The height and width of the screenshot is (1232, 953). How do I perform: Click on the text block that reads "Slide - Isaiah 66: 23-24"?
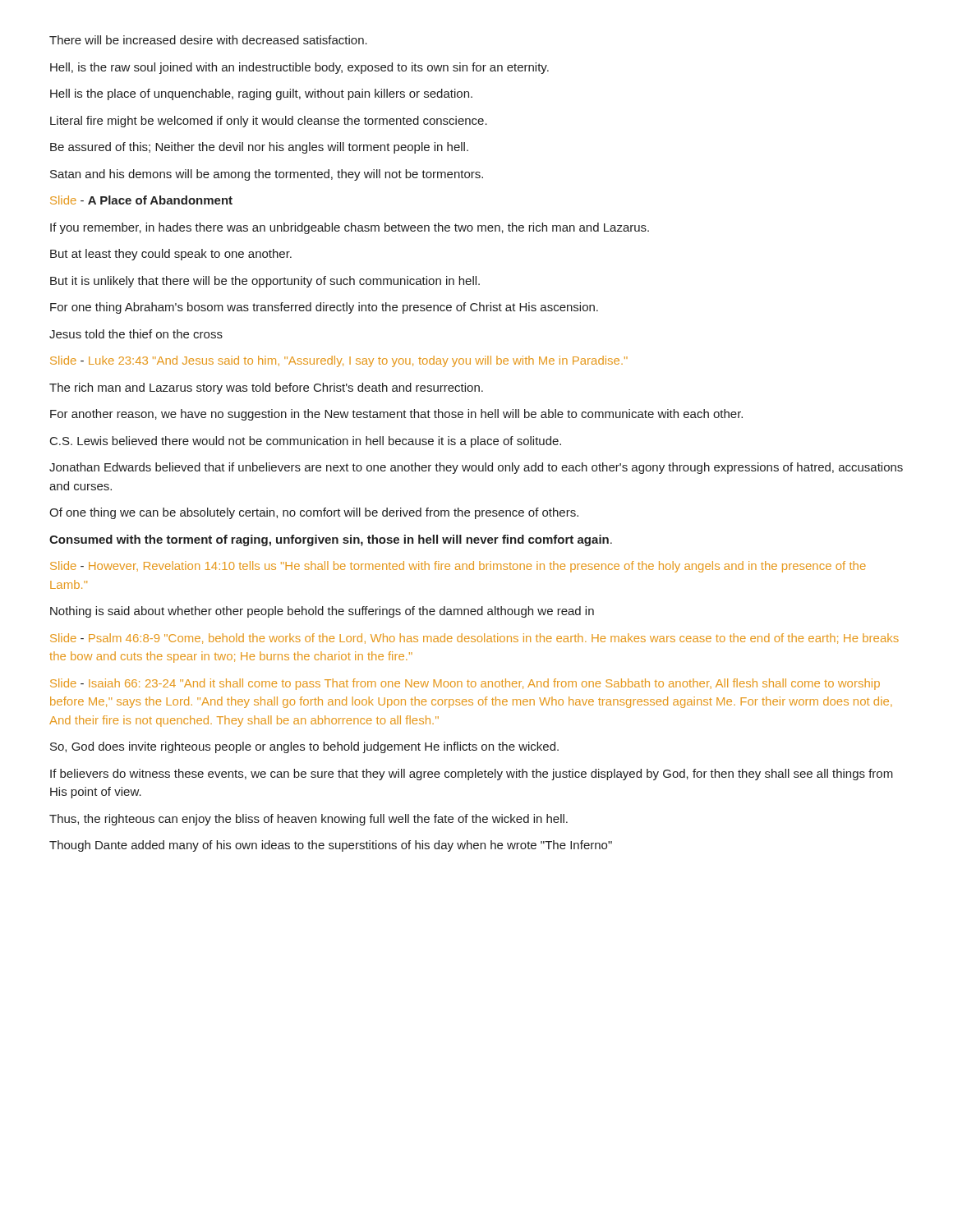tap(471, 701)
